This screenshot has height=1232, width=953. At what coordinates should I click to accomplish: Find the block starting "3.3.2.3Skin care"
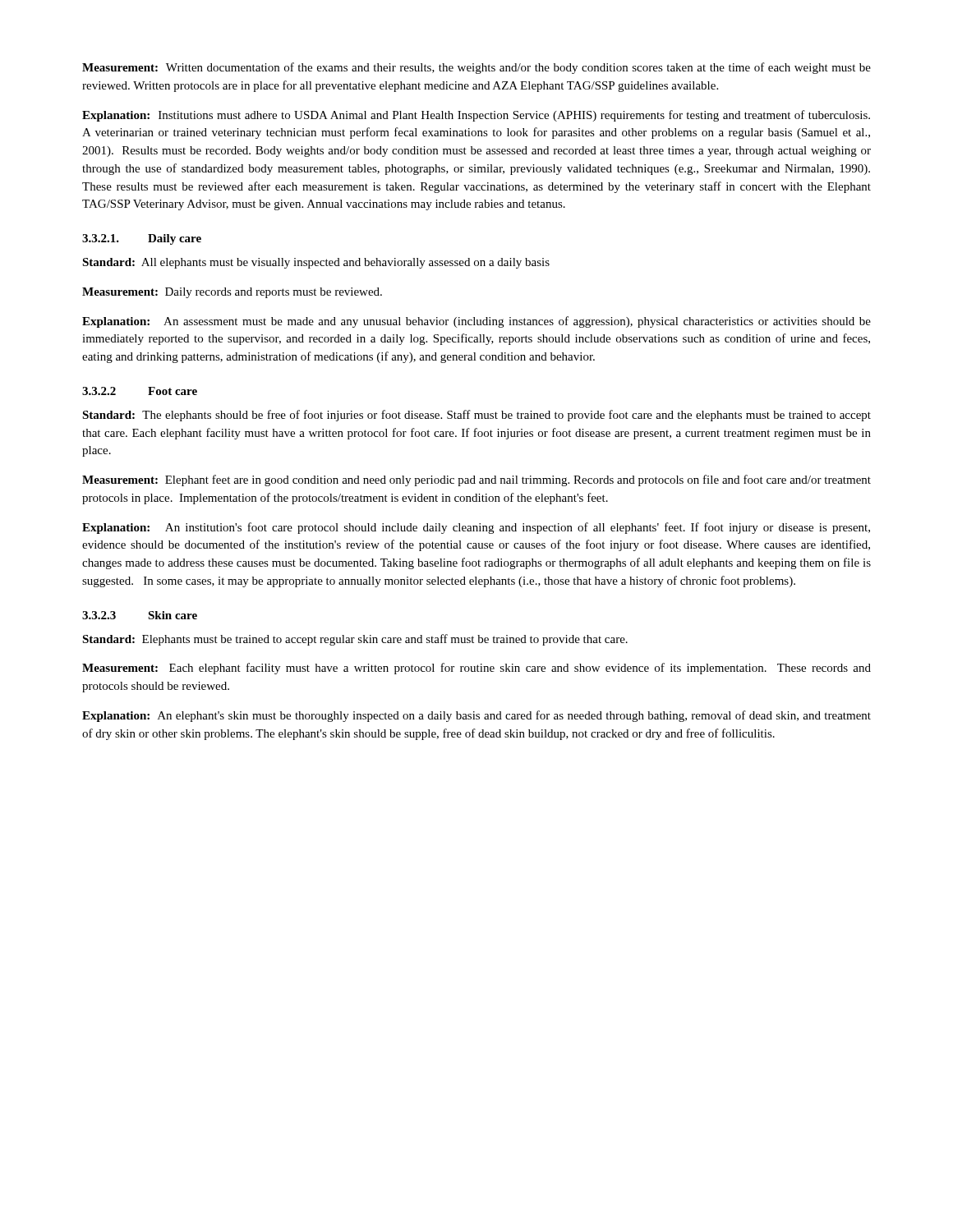140,615
